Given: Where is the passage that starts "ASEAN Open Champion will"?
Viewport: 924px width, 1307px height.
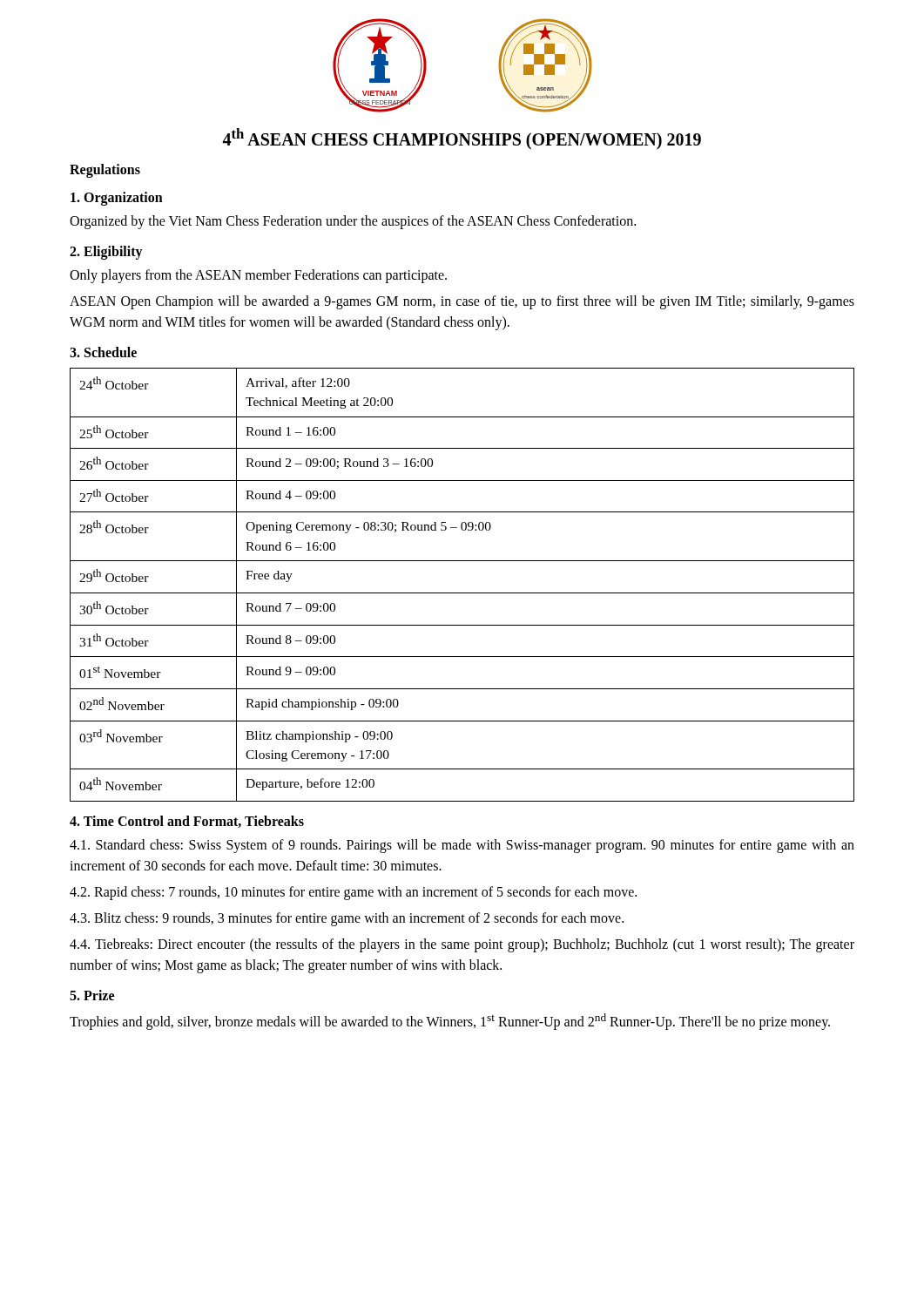Looking at the screenshot, I should point(462,312).
